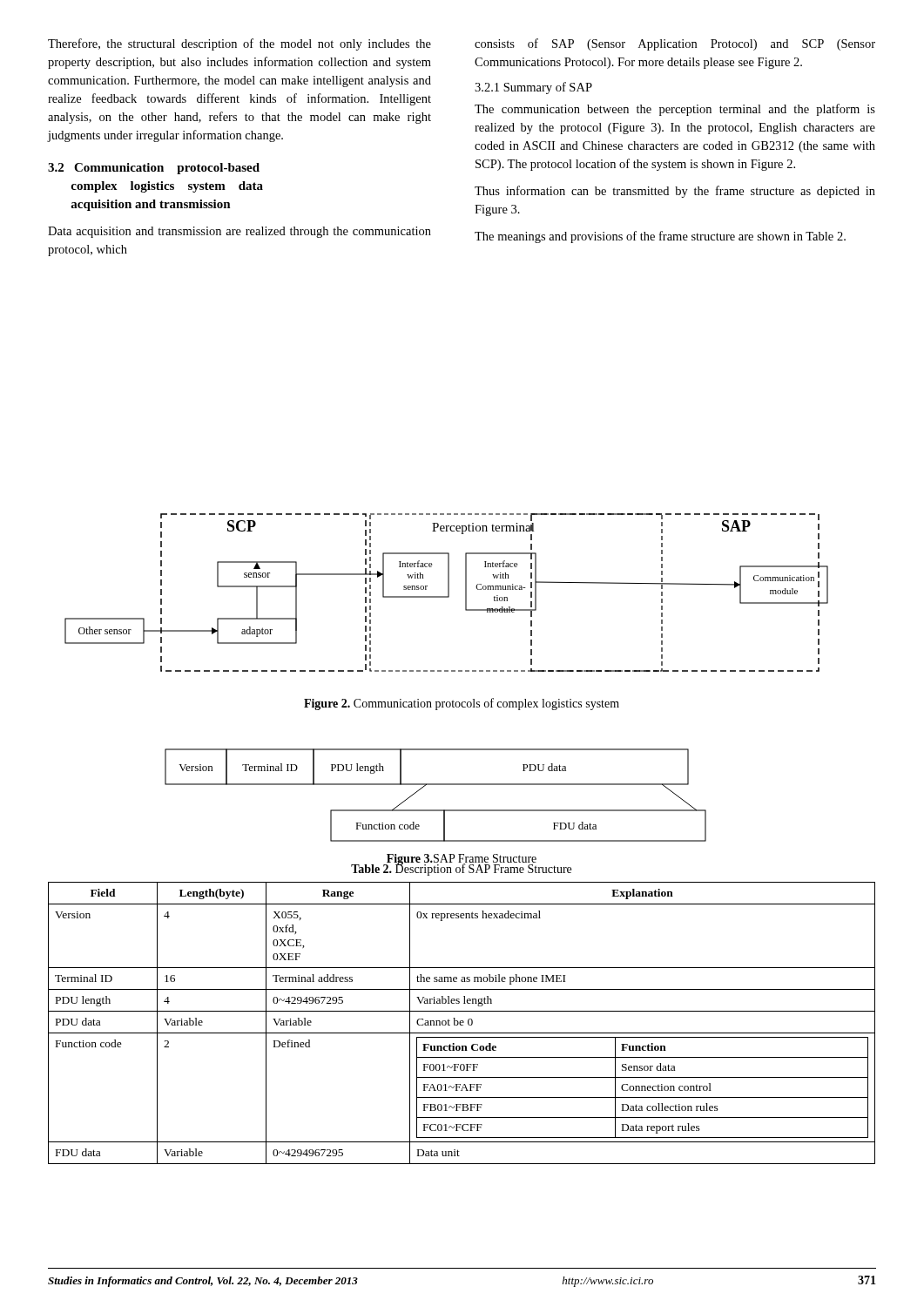Find the block on this page that starts "The meanings and provisions of the frame structure"
924x1307 pixels.
click(x=660, y=236)
